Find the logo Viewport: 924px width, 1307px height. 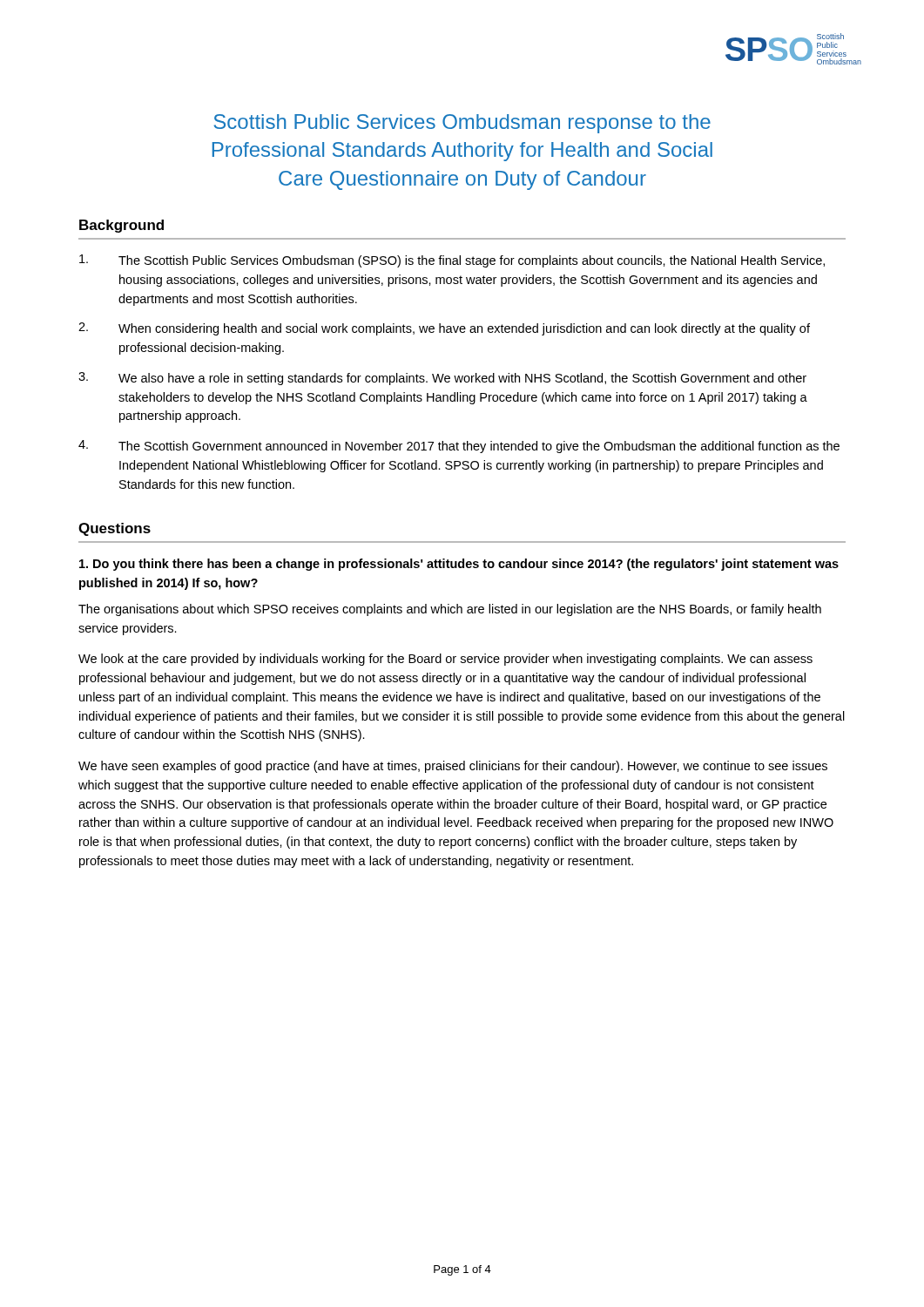[x=793, y=50]
